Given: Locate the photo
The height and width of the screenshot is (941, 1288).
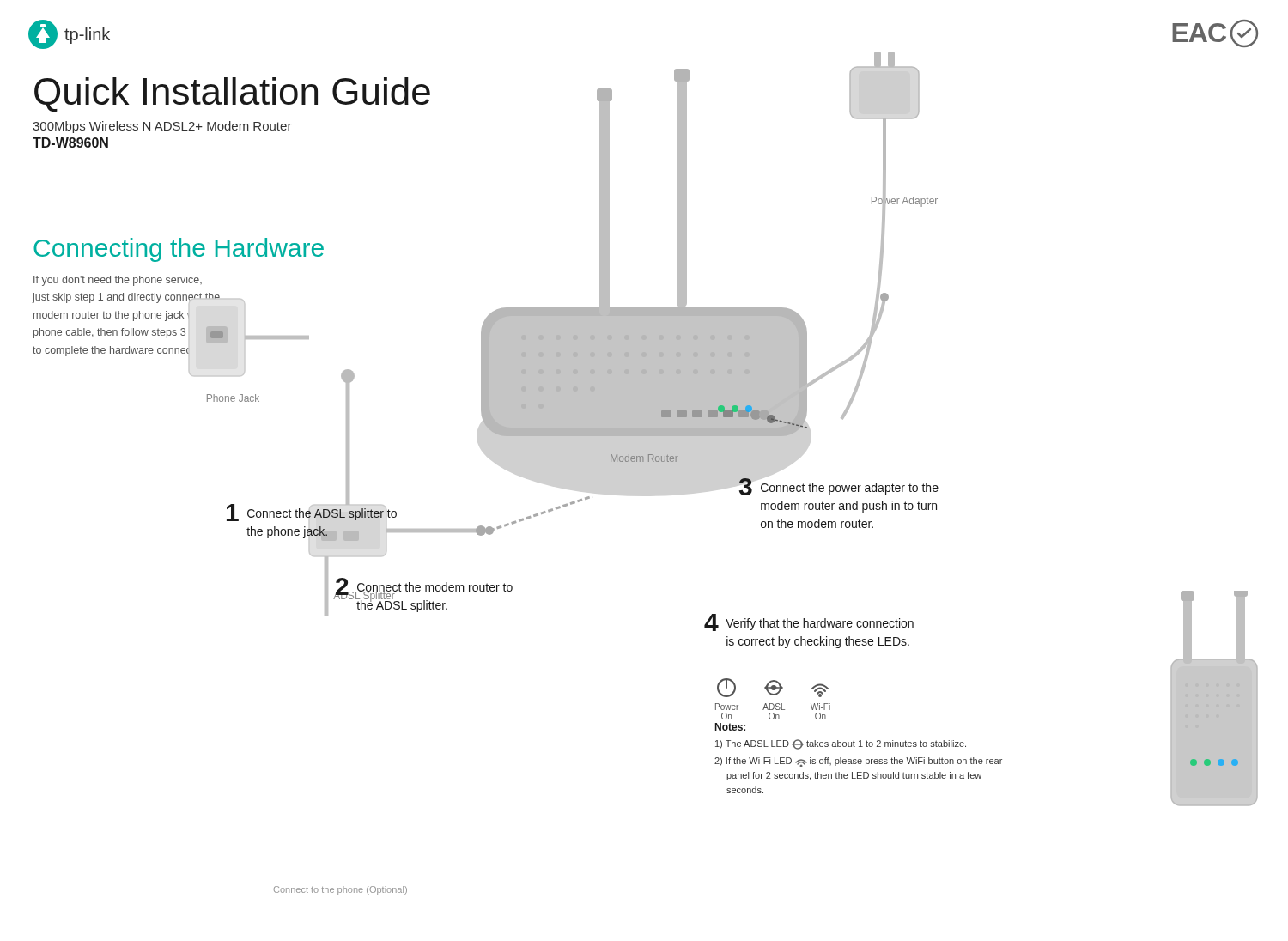Looking at the screenshot, I should [x=1214, y=702].
